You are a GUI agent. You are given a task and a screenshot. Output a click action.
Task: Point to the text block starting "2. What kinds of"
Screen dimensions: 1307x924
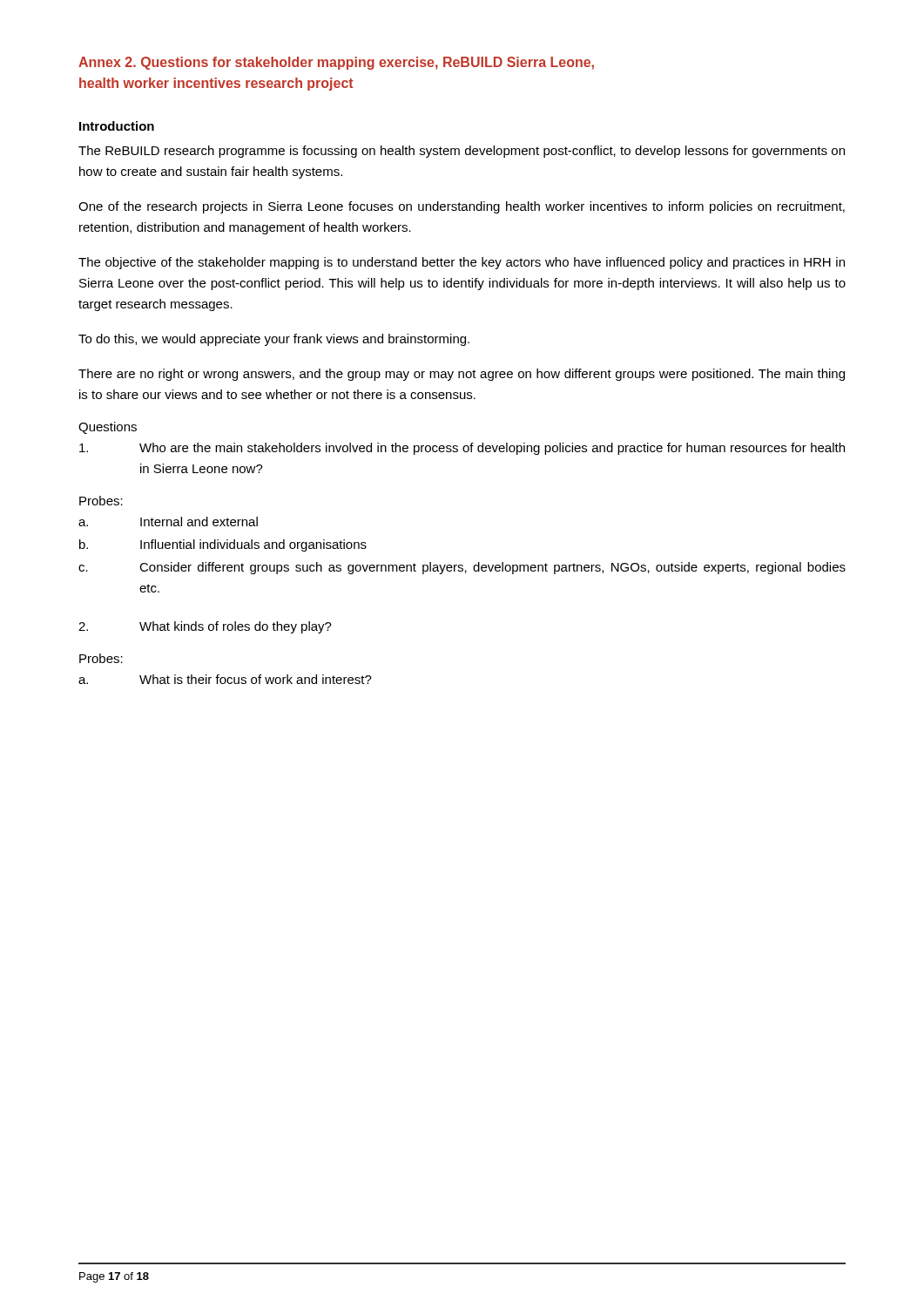click(x=205, y=627)
